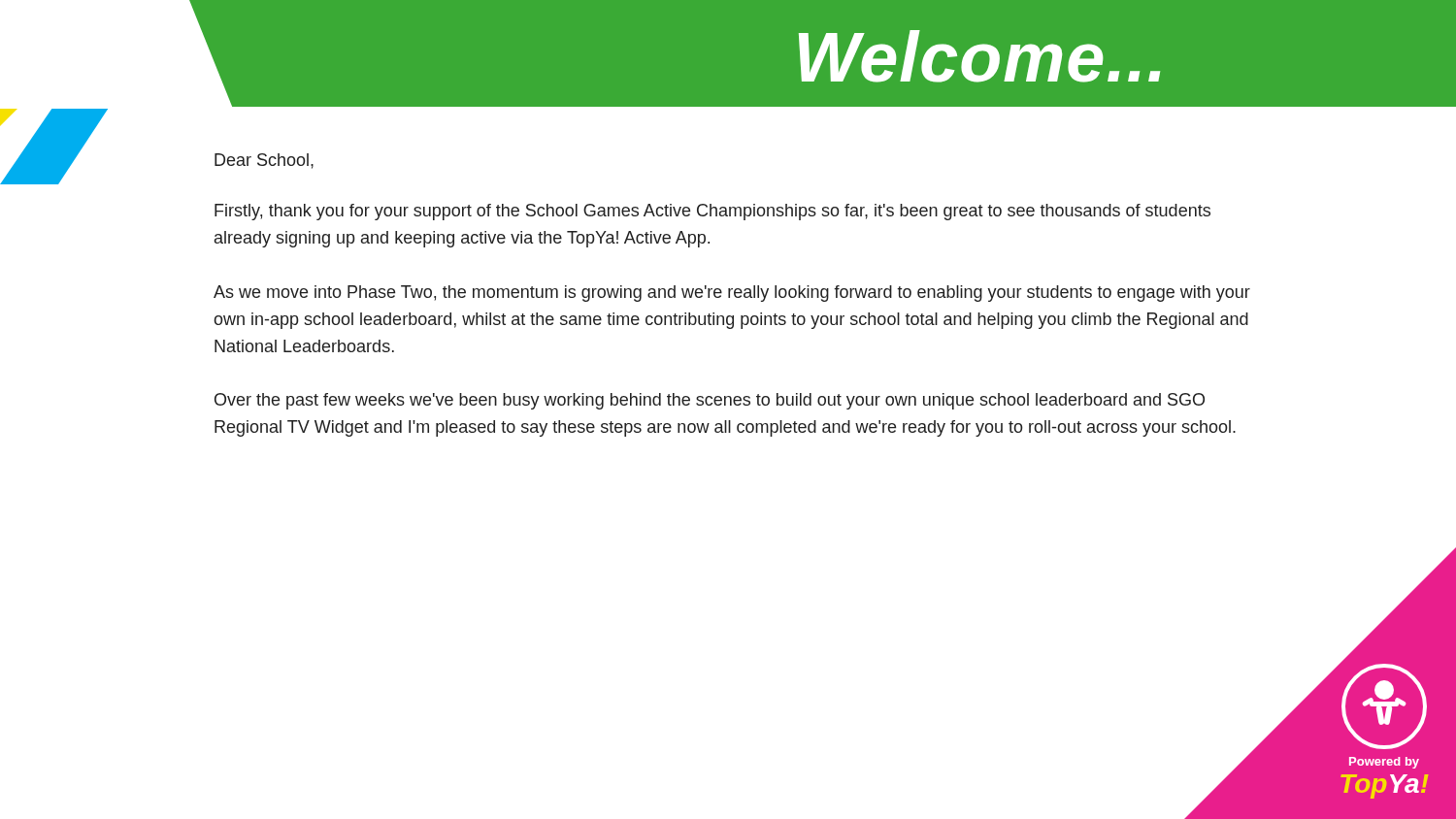Locate the text with the text "Dear School,"

pos(264,160)
